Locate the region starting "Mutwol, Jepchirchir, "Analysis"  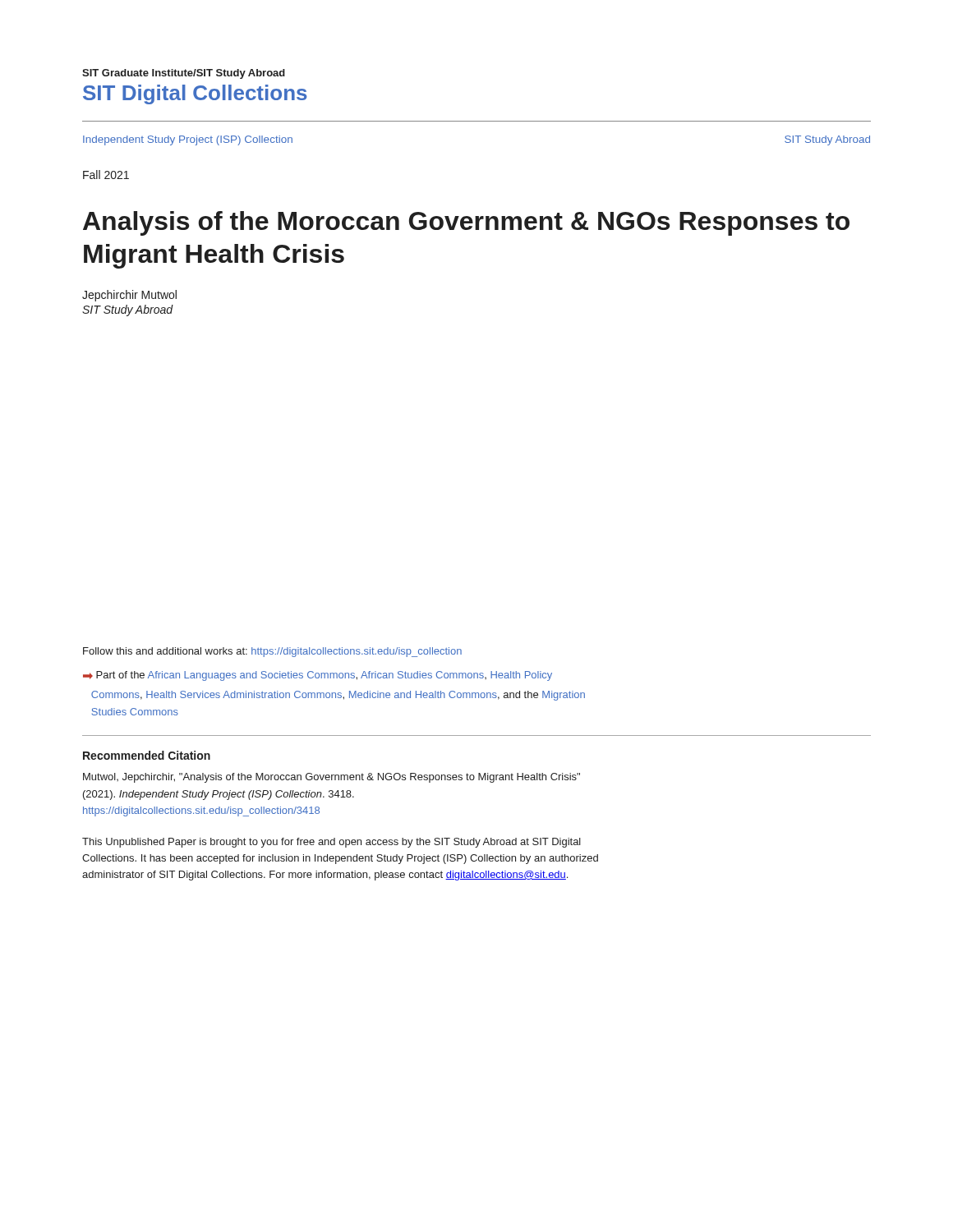[x=331, y=793]
